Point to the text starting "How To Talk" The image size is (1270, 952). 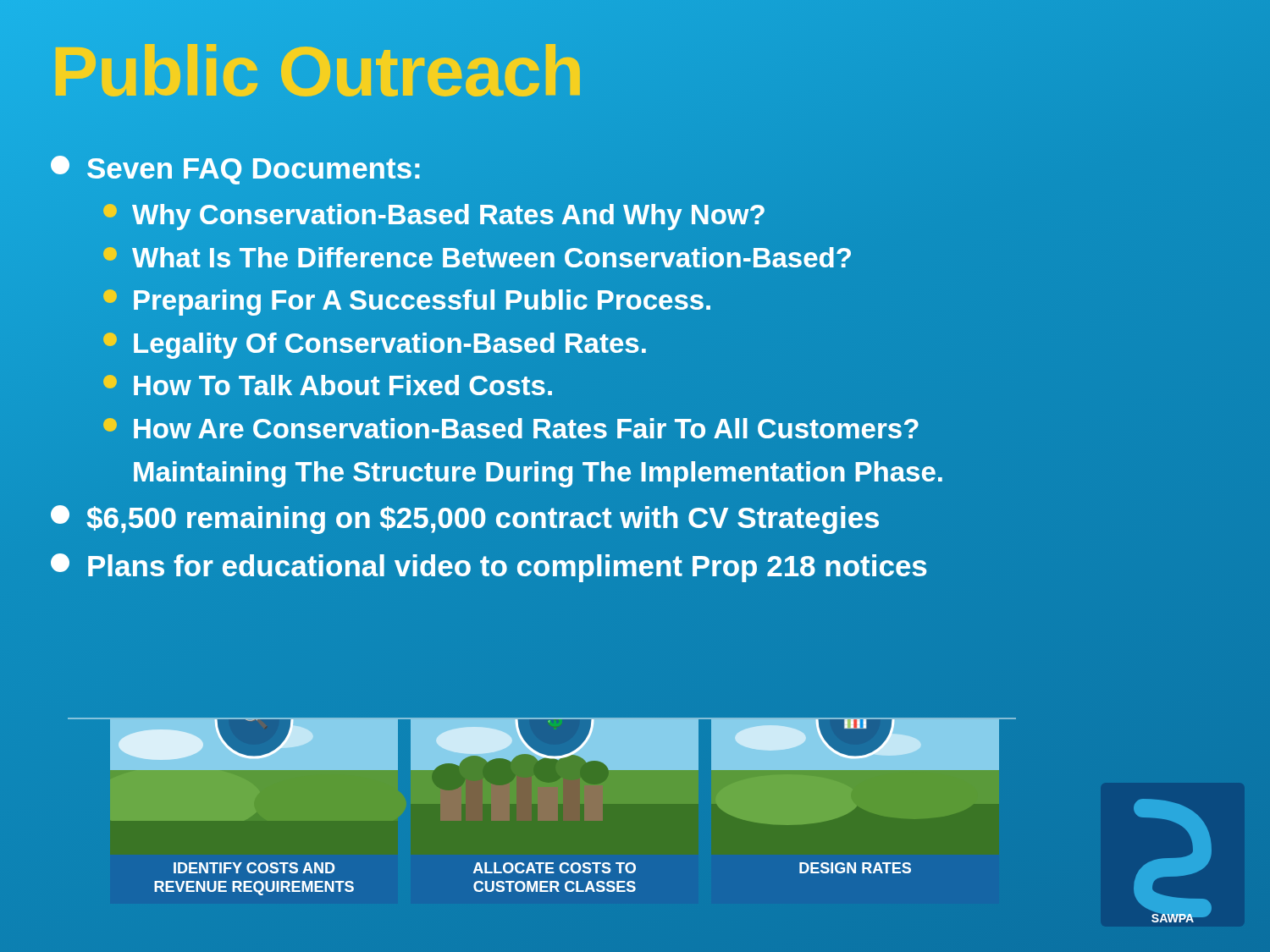tap(328, 387)
